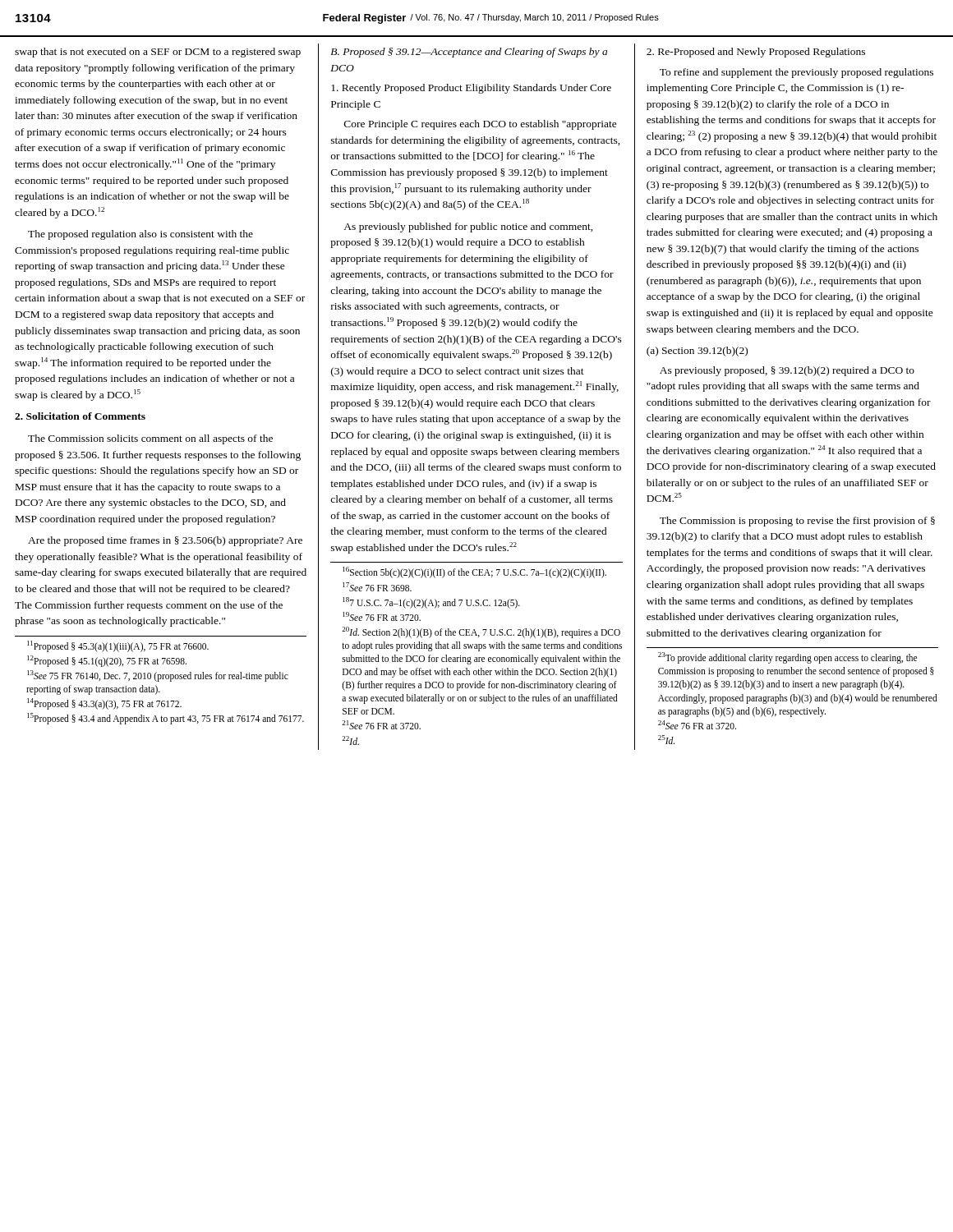
Task: Click on the element starting "The proposed regulation also is consistent with the"
Action: (x=161, y=314)
